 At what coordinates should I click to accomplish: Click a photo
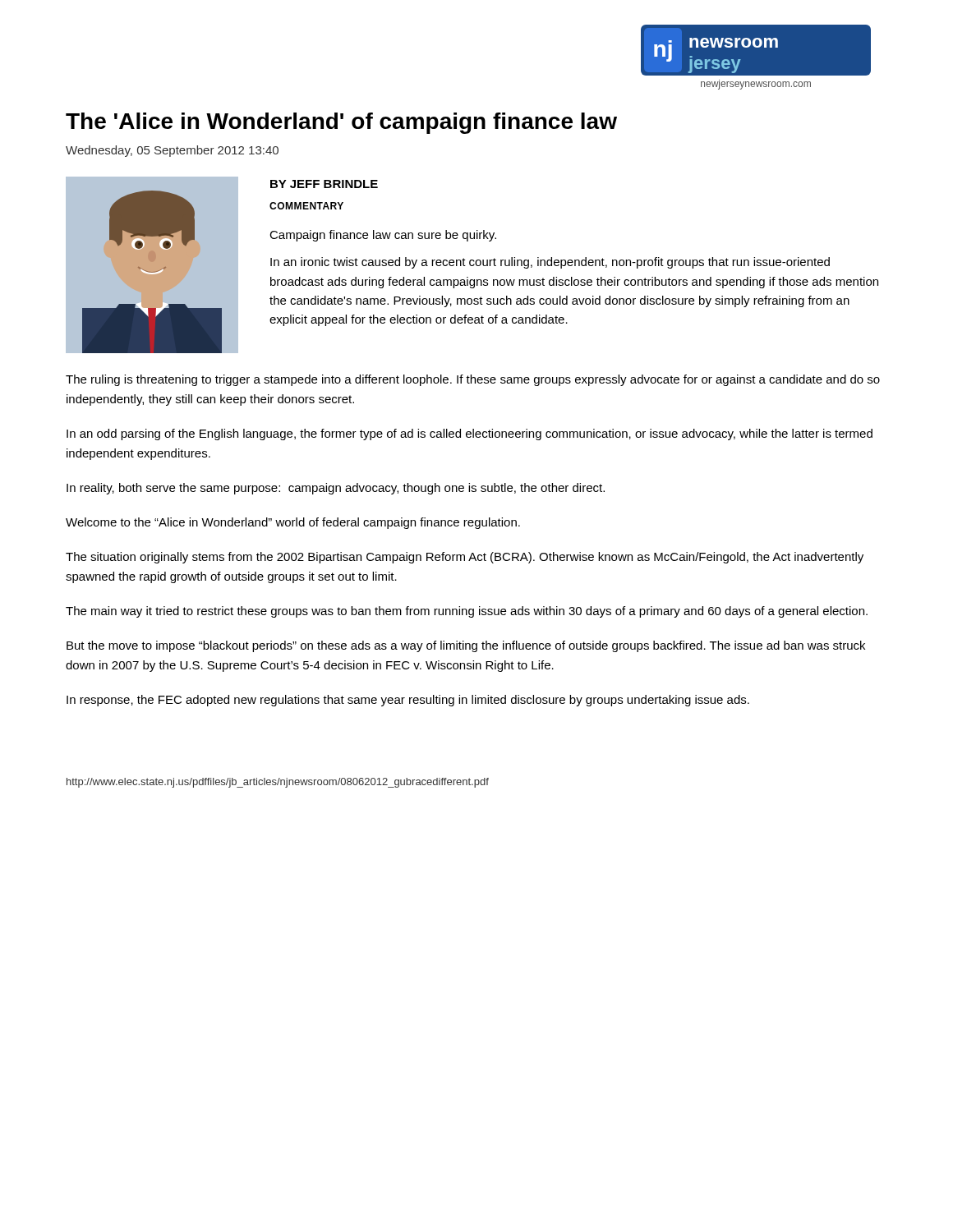coord(156,265)
